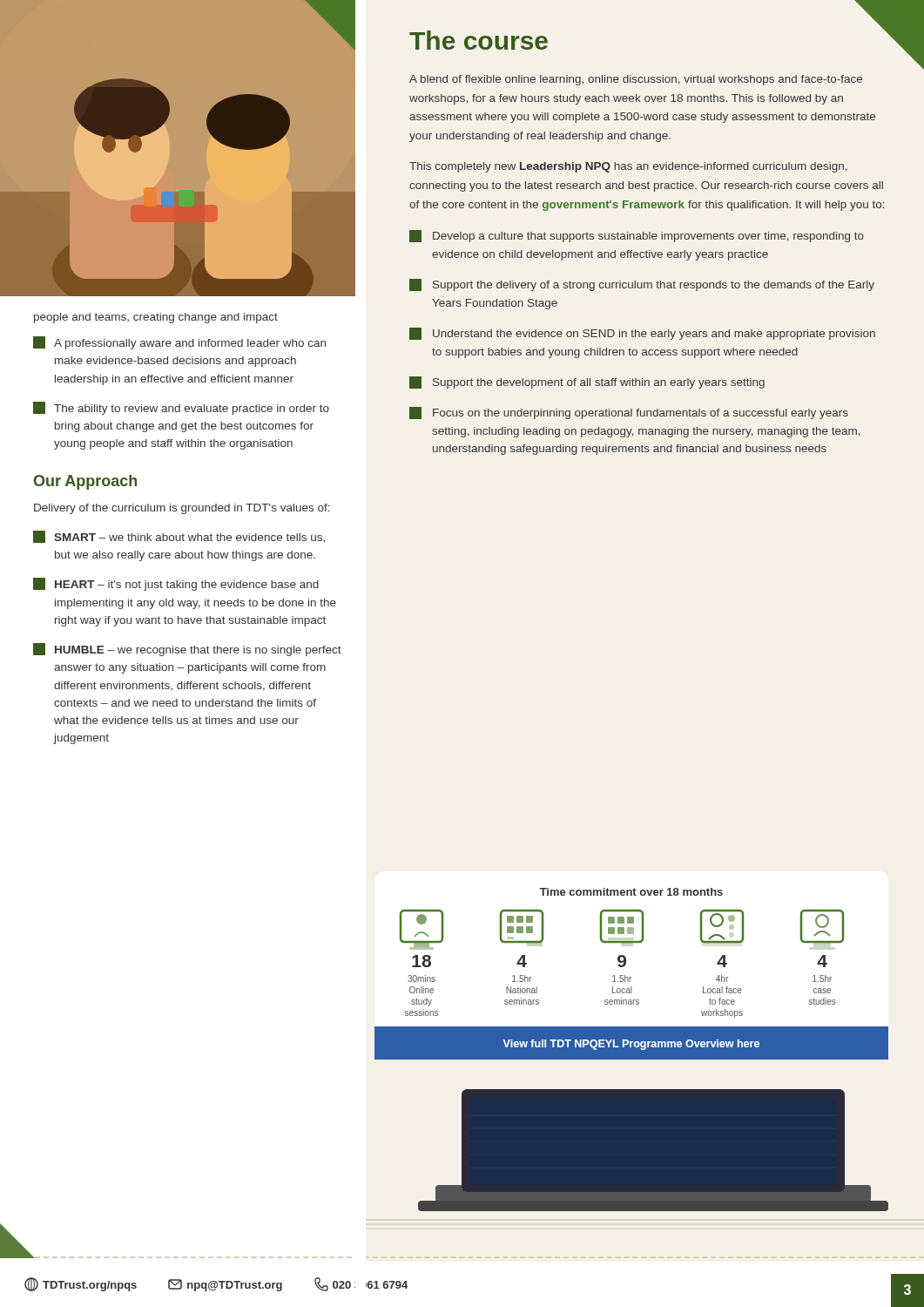
Task: Find the infographic
Action: (644, 986)
